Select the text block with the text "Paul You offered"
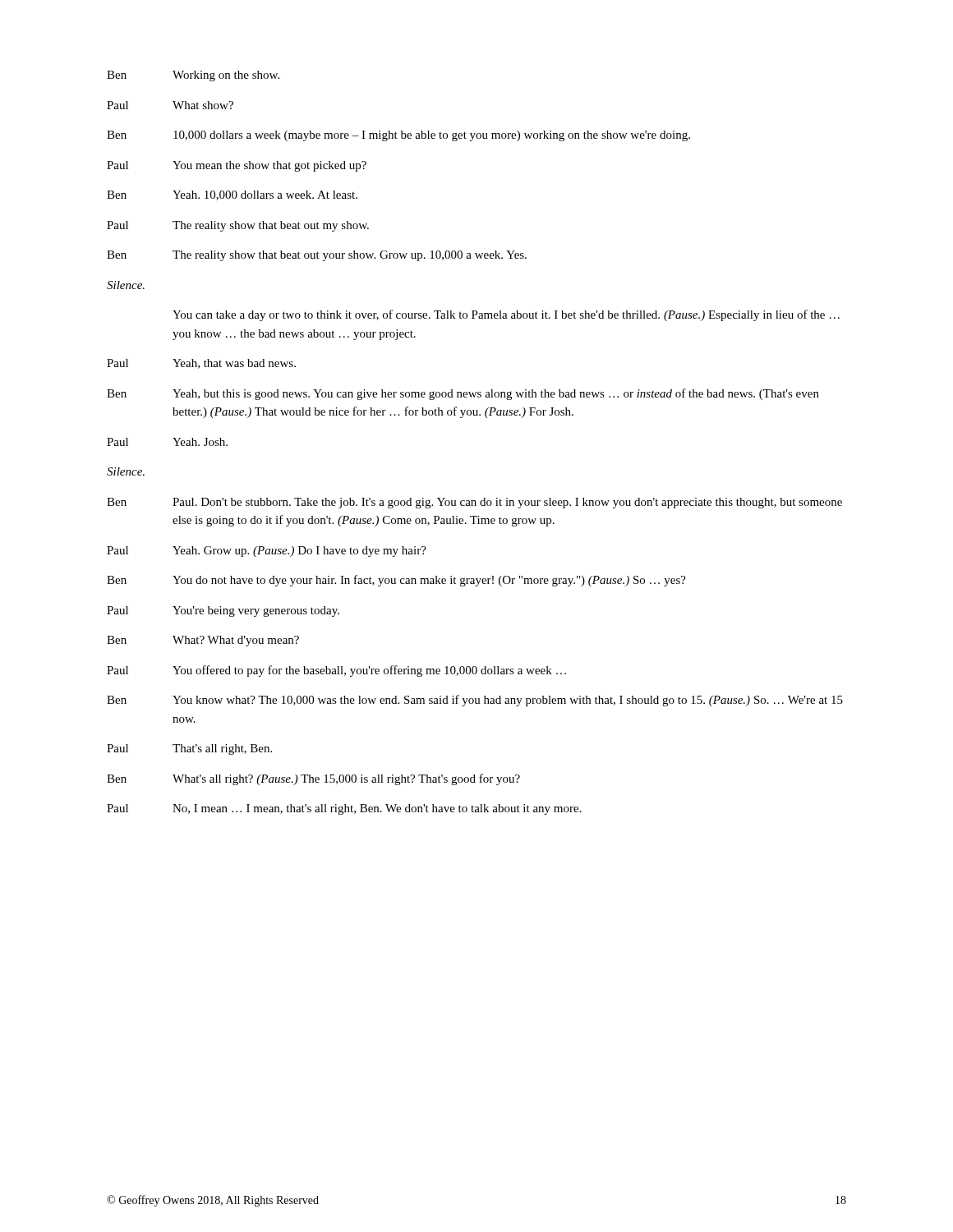 pos(476,670)
